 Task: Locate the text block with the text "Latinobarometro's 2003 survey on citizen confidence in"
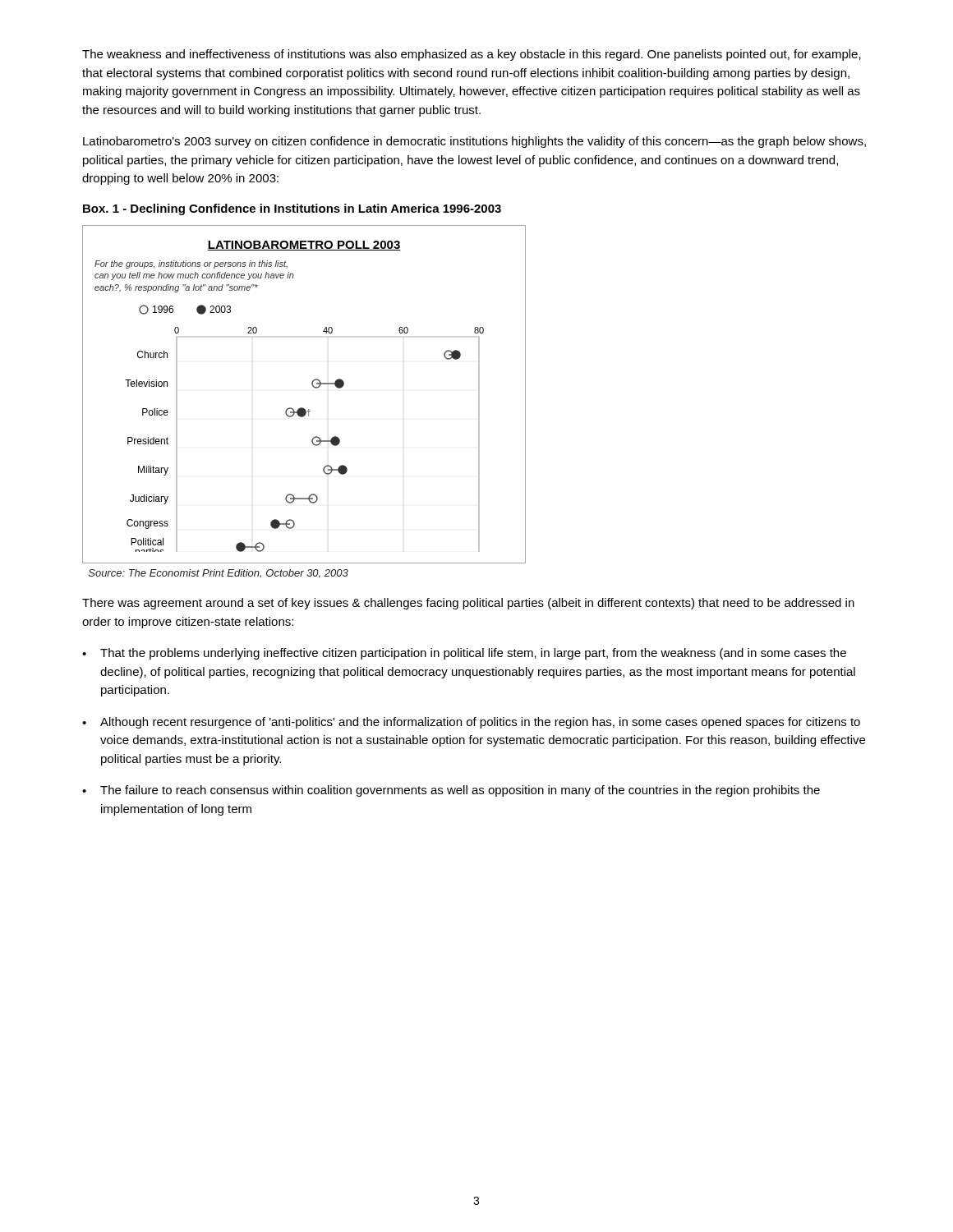point(474,159)
